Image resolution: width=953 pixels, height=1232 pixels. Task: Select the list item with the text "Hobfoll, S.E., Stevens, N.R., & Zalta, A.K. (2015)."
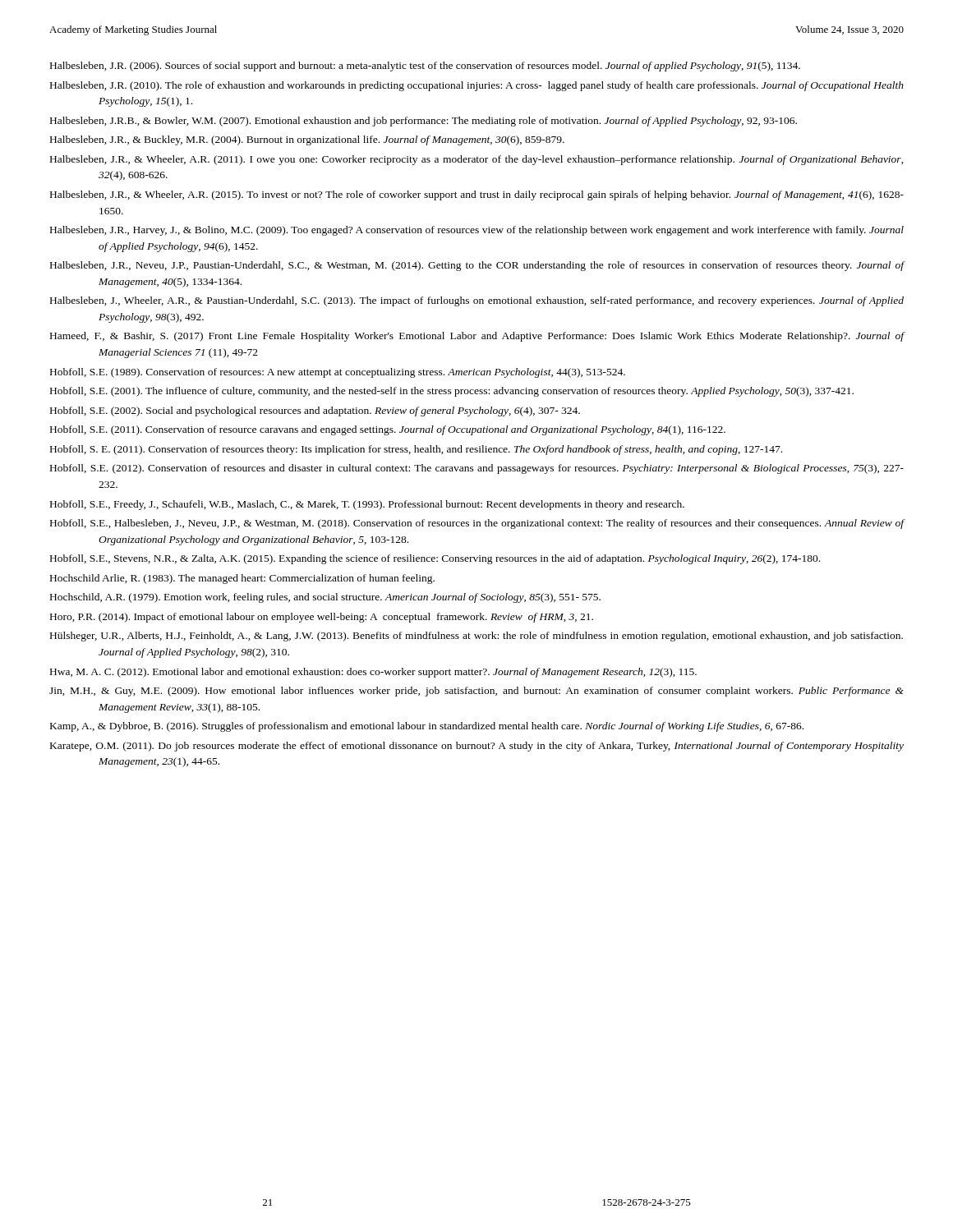click(435, 558)
